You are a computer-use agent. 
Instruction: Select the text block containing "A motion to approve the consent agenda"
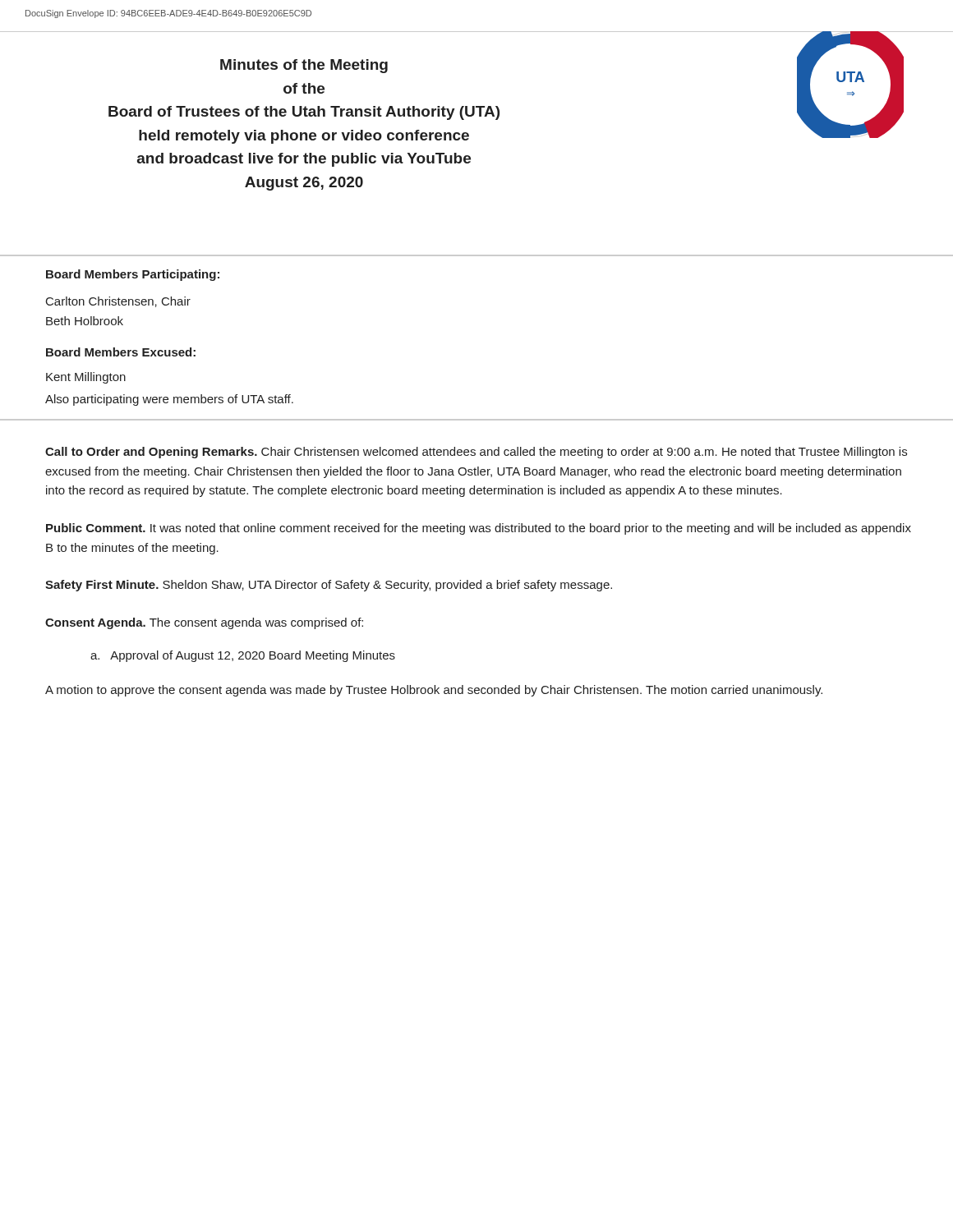tap(434, 689)
